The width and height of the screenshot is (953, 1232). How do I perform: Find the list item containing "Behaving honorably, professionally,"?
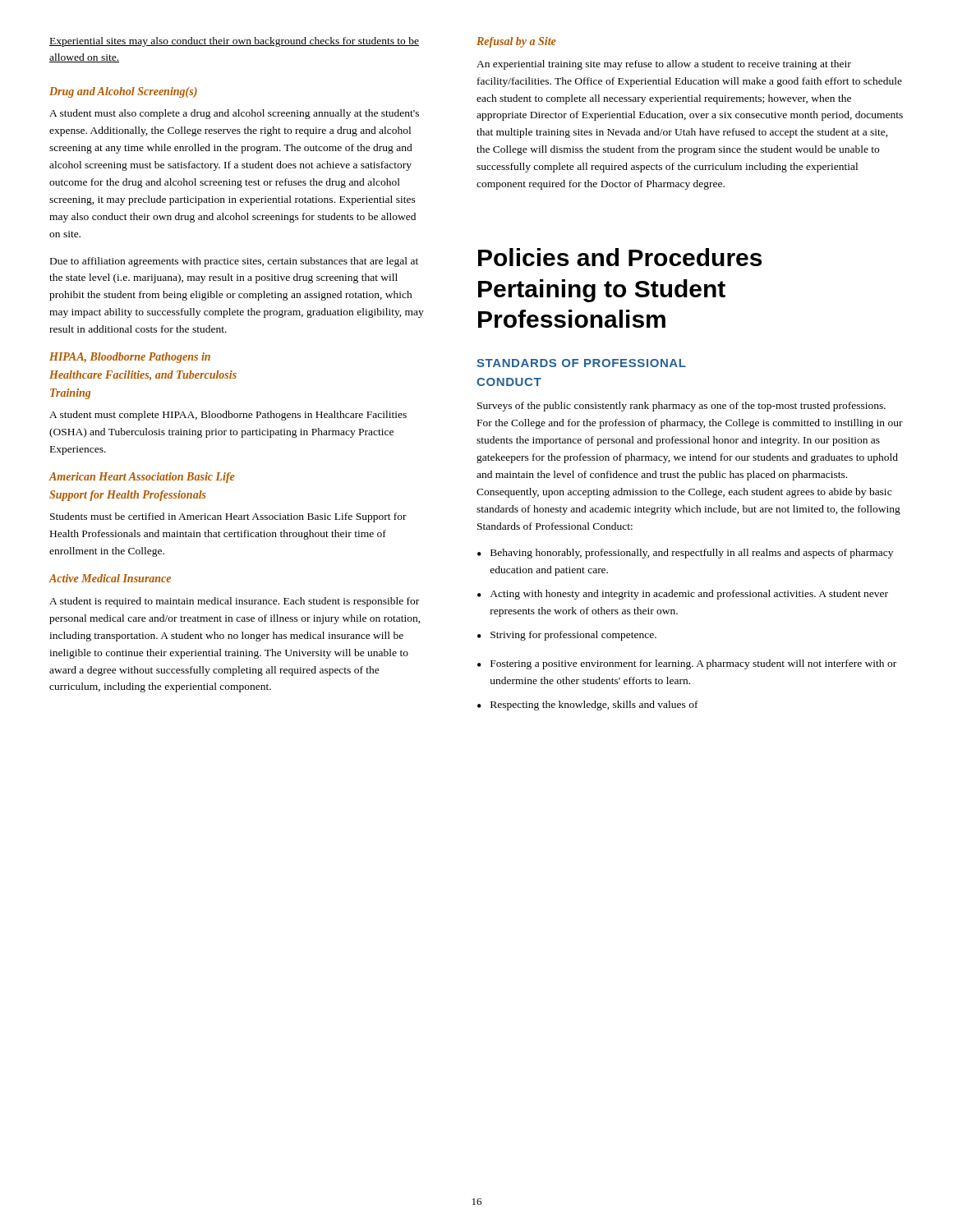pyautogui.click(x=690, y=562)
